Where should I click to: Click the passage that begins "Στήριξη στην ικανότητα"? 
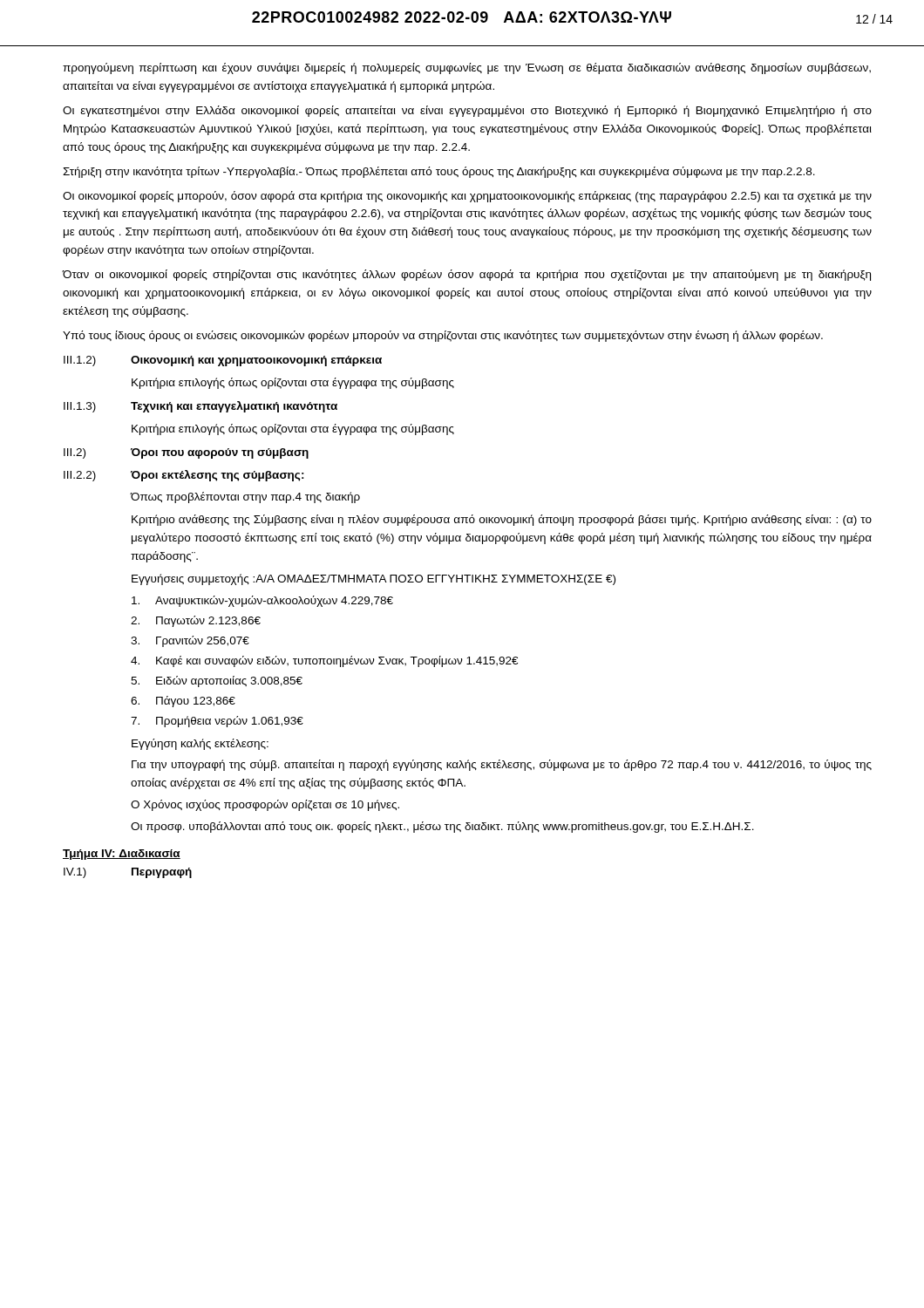[x=439, y=171]
